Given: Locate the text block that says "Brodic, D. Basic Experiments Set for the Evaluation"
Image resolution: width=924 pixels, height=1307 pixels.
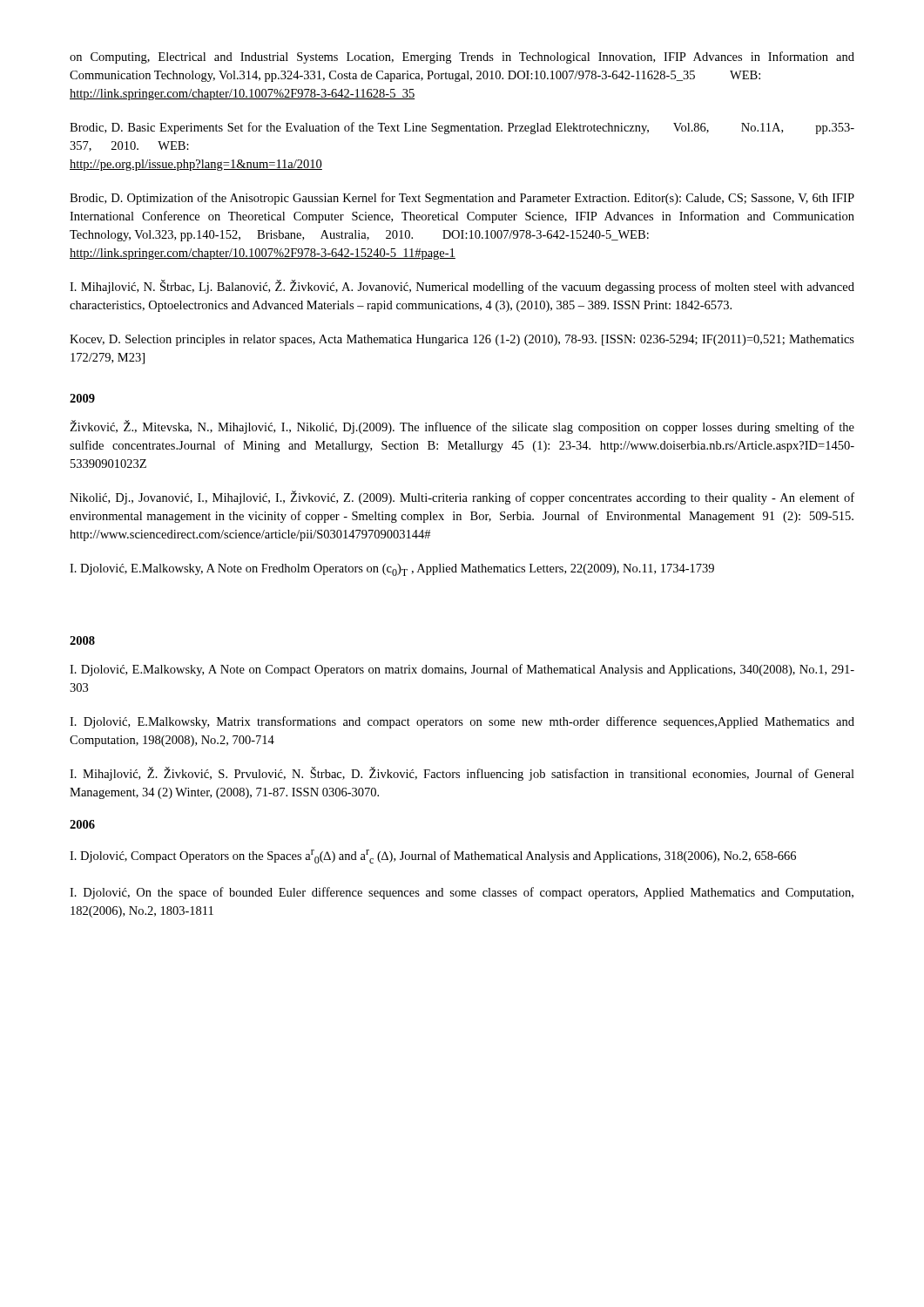Looking at the screenshot, I should coord(462,128).
